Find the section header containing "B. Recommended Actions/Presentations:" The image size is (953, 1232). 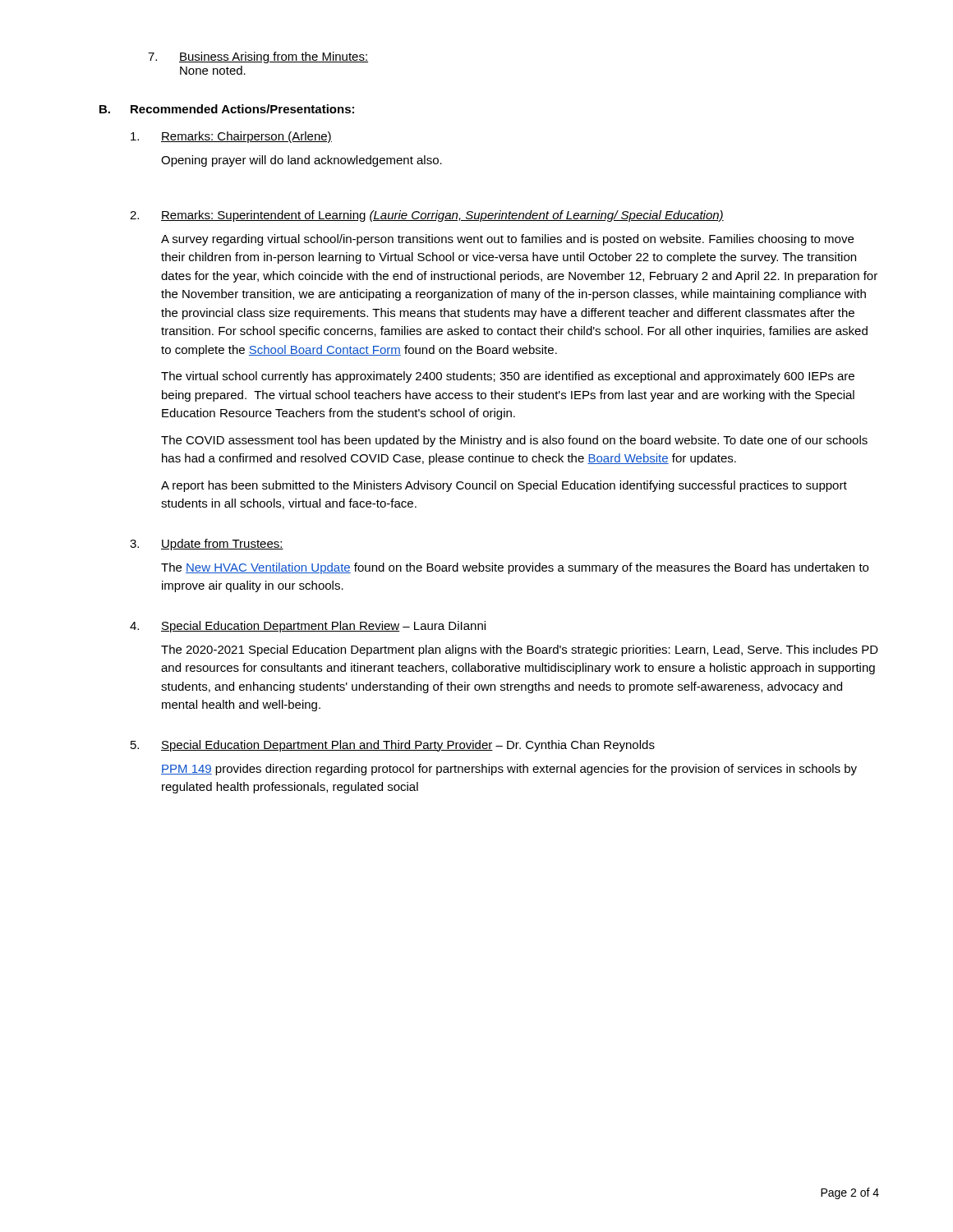coord(227,109)
